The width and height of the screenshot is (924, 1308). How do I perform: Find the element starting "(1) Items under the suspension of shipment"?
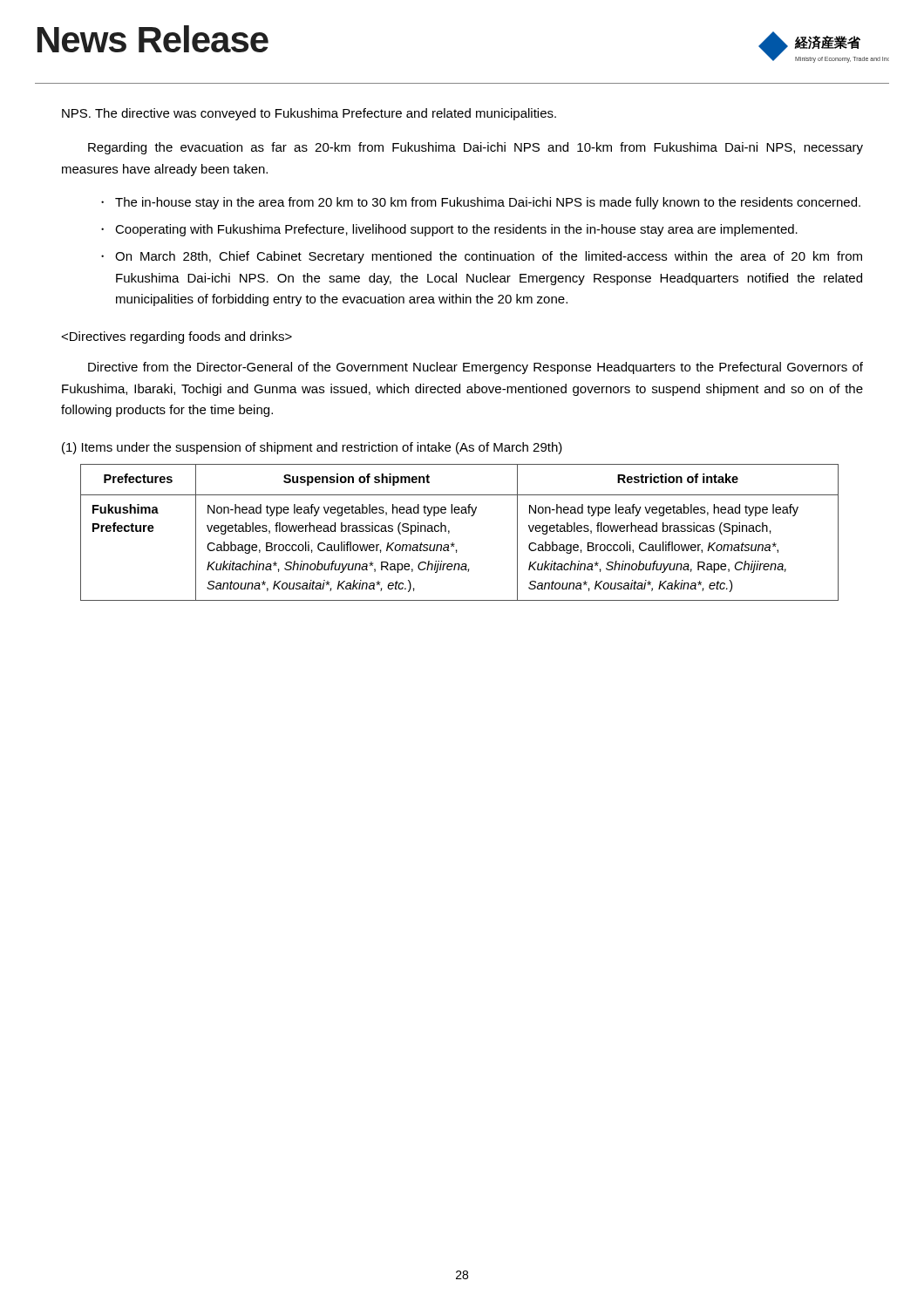(x=312, y=447)
